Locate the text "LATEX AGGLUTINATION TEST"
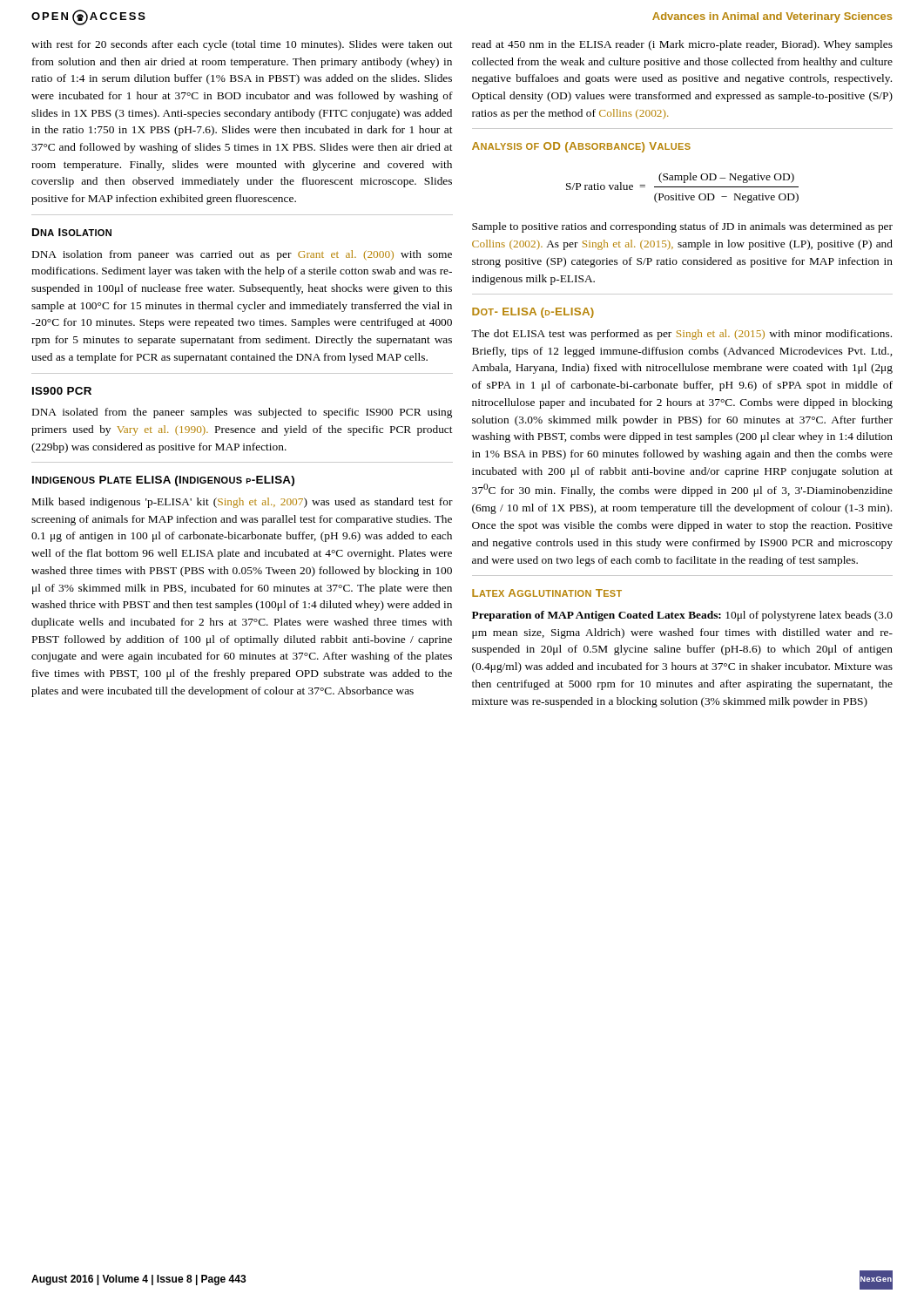The height and width of the screenshot is (1307, 924). point(547,593)
